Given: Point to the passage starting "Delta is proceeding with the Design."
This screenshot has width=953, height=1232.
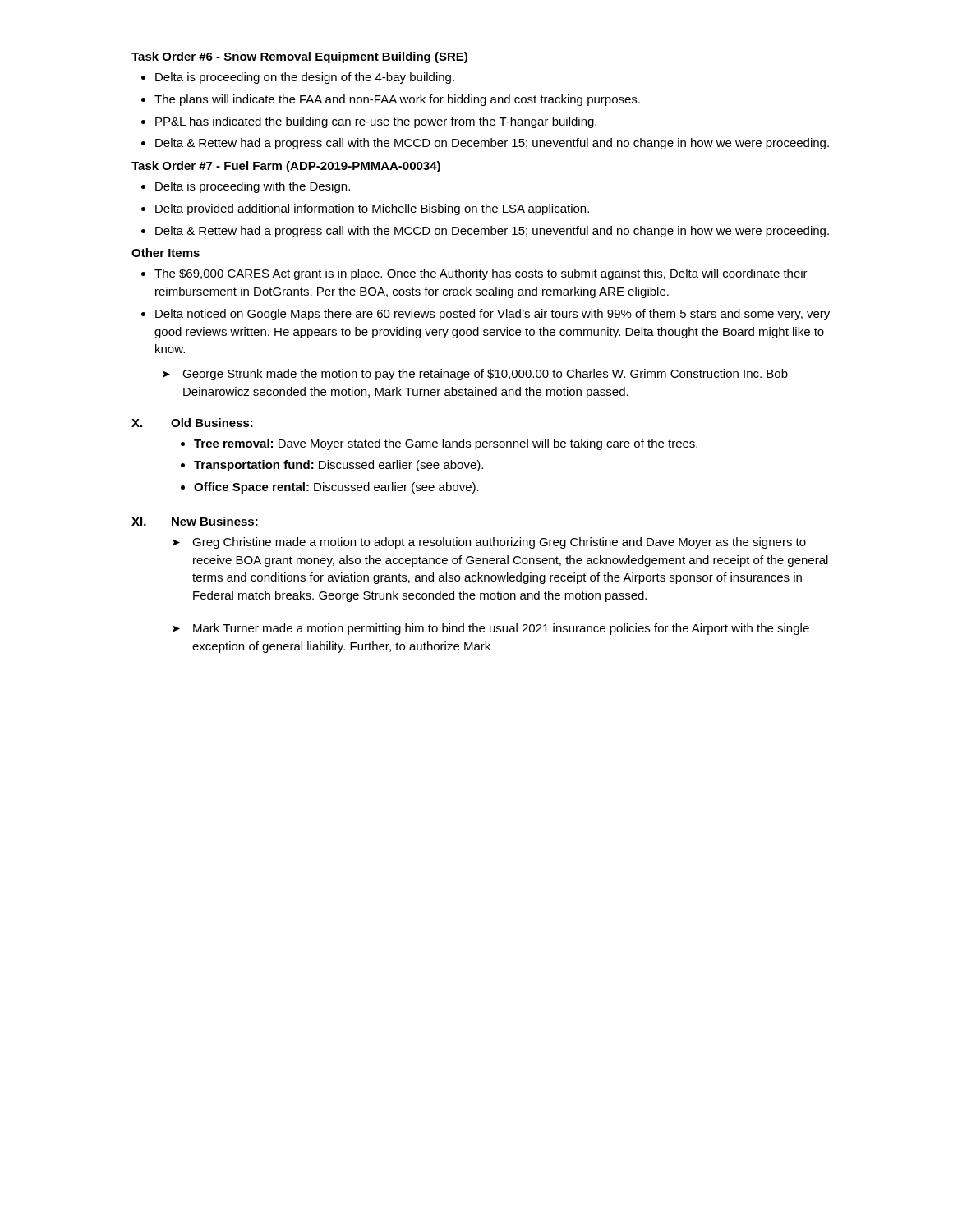Looking at the screenshot, I should 246,187.
